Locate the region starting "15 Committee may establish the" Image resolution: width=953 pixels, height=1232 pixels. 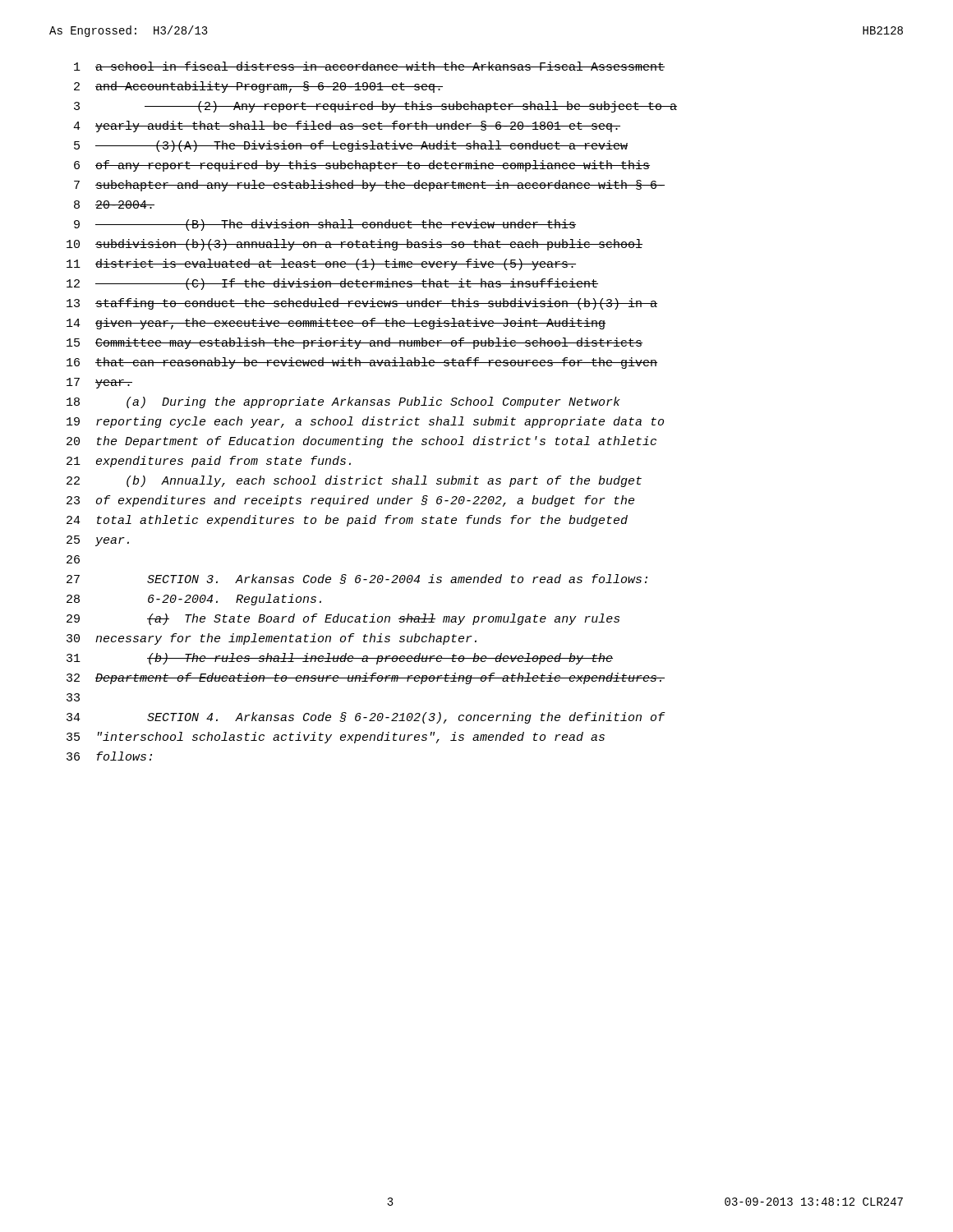coord(476,344)
